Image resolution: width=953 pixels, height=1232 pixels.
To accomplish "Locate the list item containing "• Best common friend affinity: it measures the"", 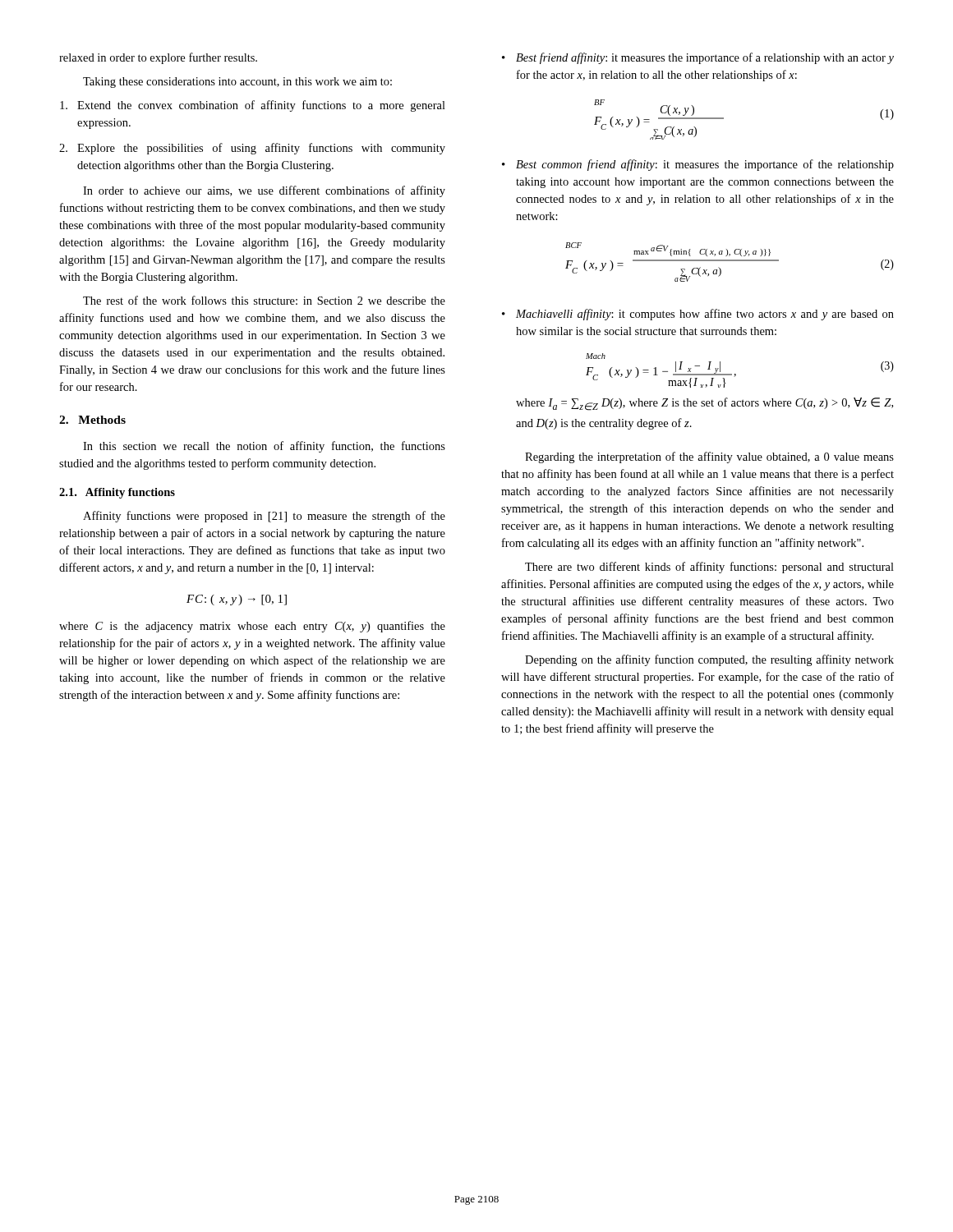I will pos(698,165).
